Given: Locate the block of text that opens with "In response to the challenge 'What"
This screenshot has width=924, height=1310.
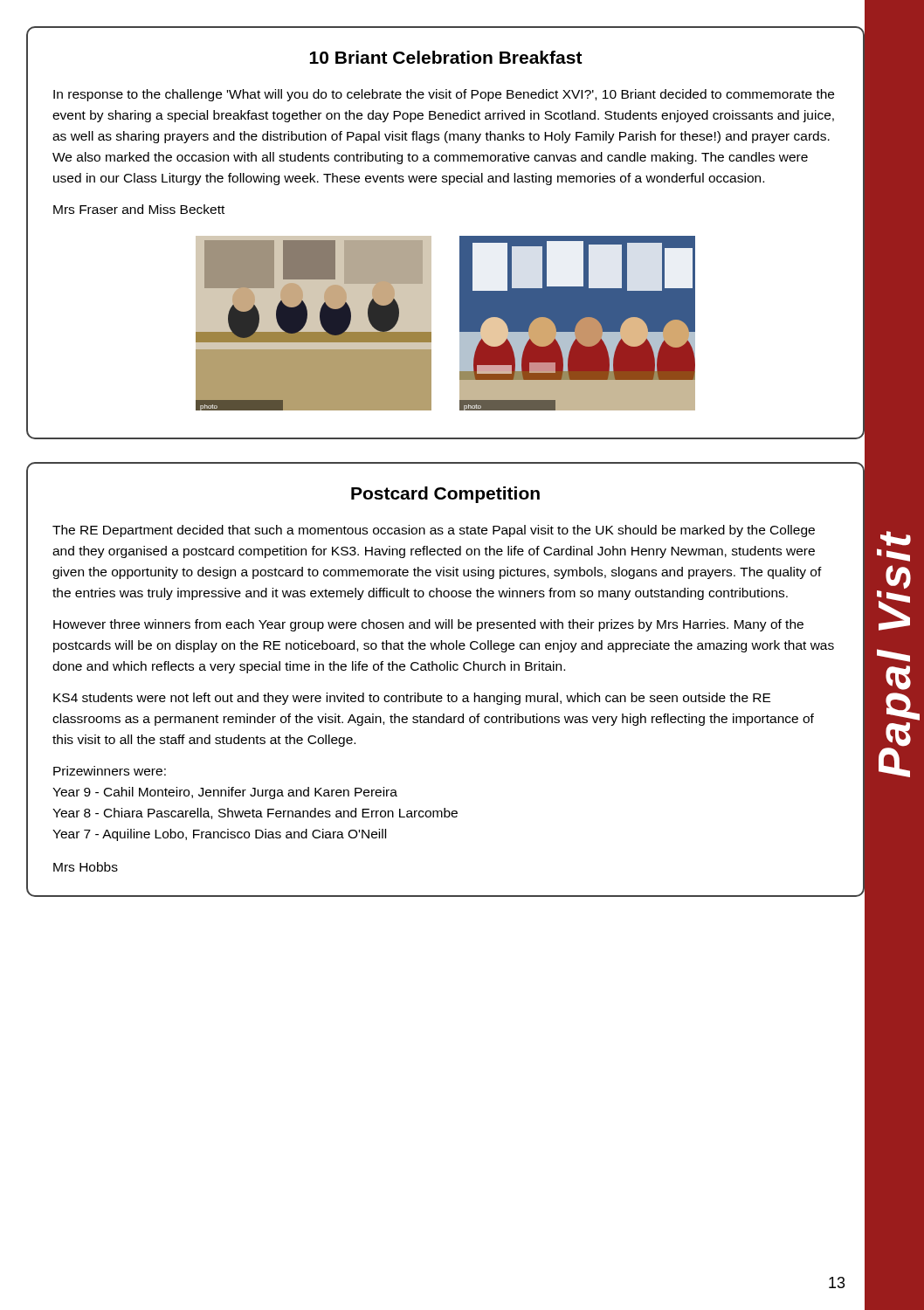Looking at the screenshot, I should [x=445, y=136].
